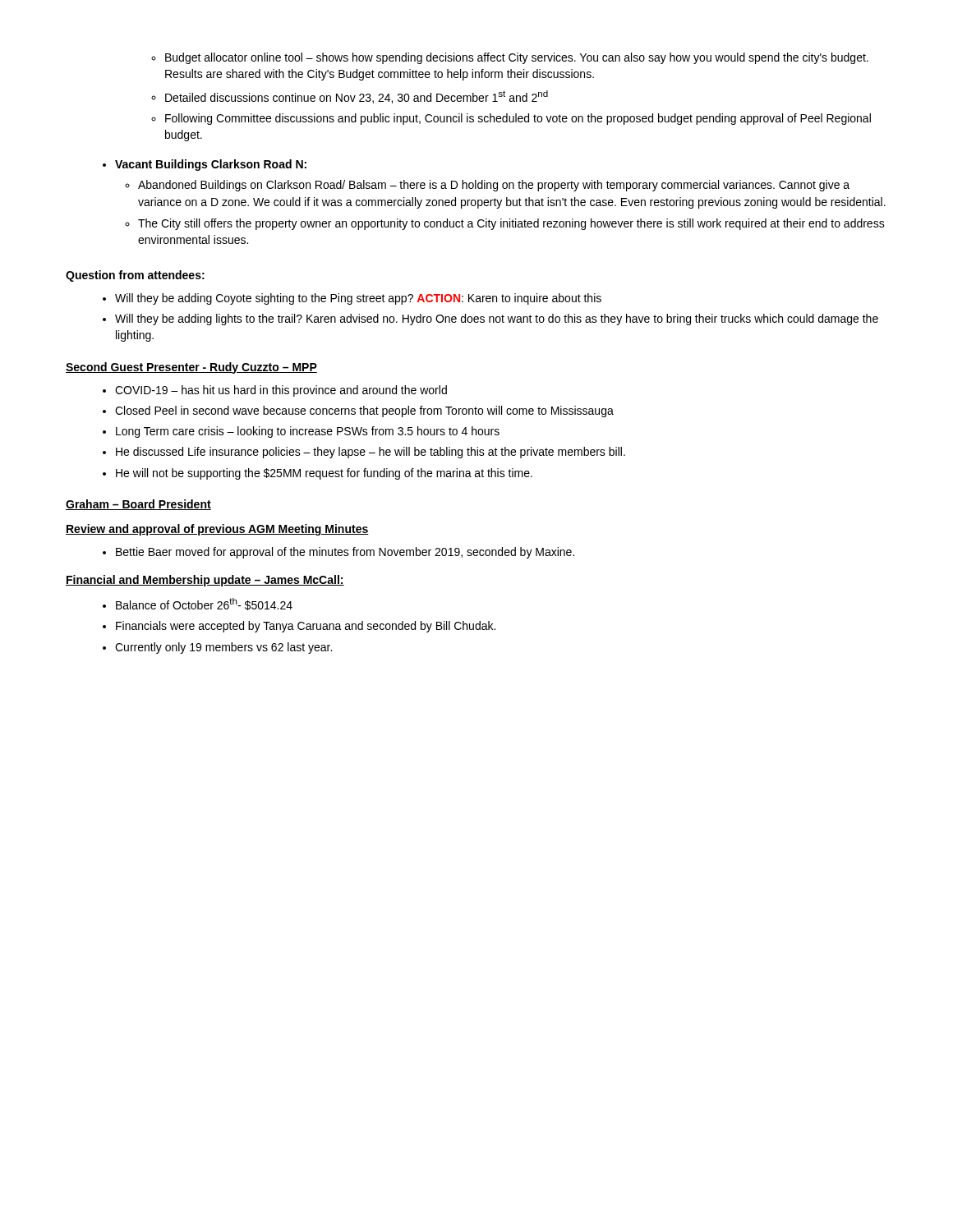Find the block starting "COVID-19 – has hit us hard in this"

point(281,391)
